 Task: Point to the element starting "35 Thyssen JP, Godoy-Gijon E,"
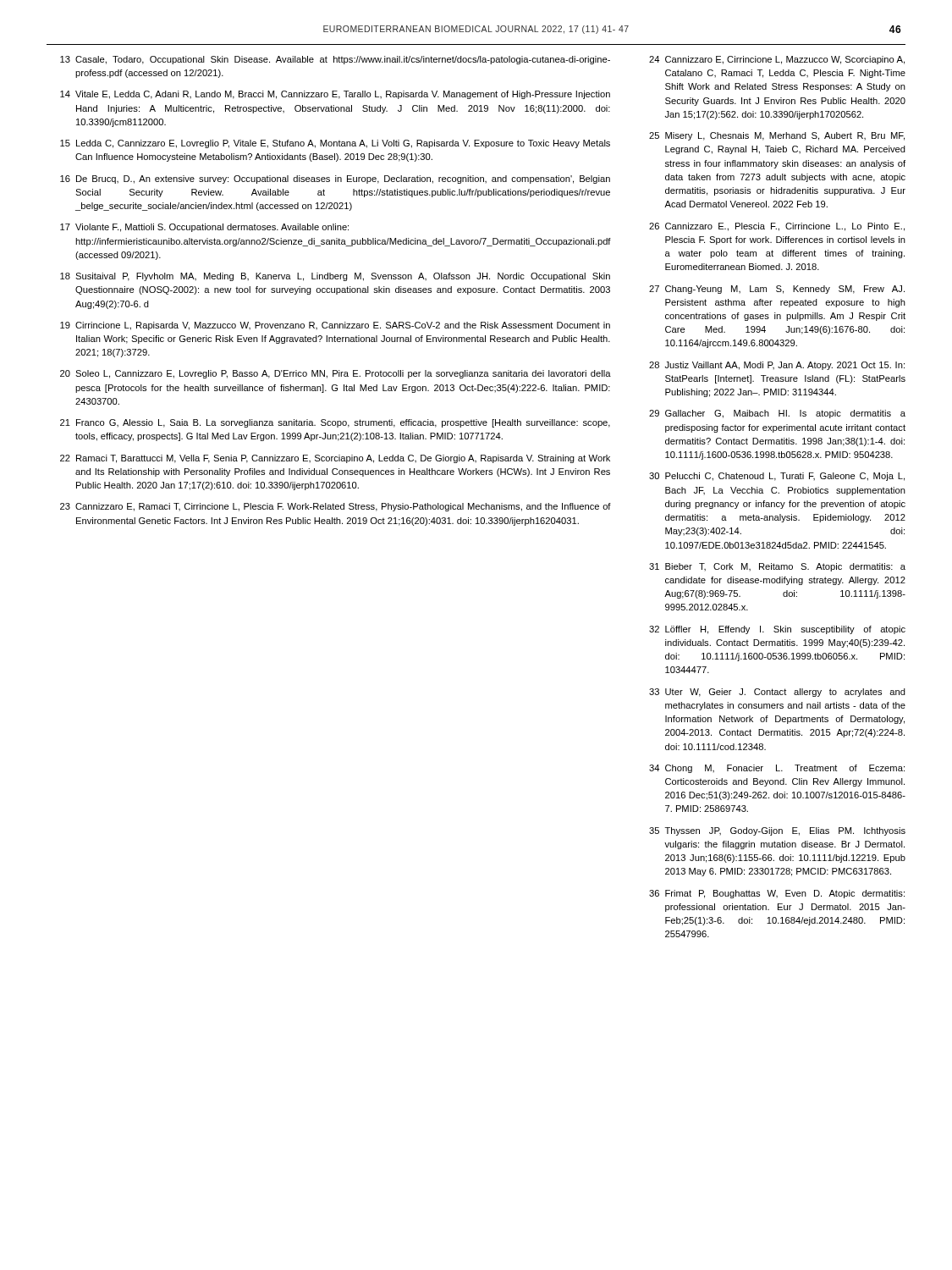[x=771, y=851]
